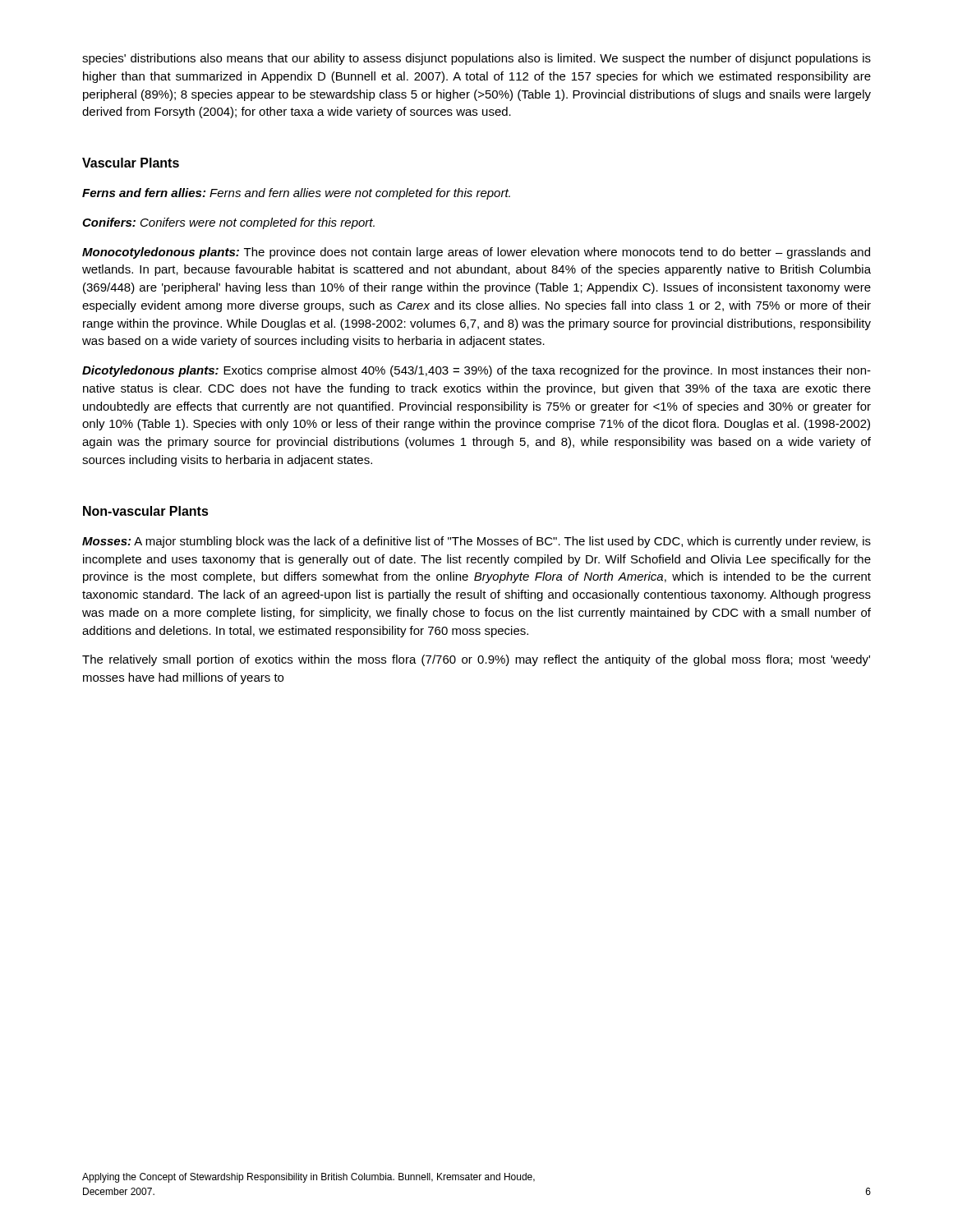Navigate to the passage starting "Monocotyledonous plants: The province does not contain"
This screenshot has width=953, height=1232.
[x=476, y=296]
